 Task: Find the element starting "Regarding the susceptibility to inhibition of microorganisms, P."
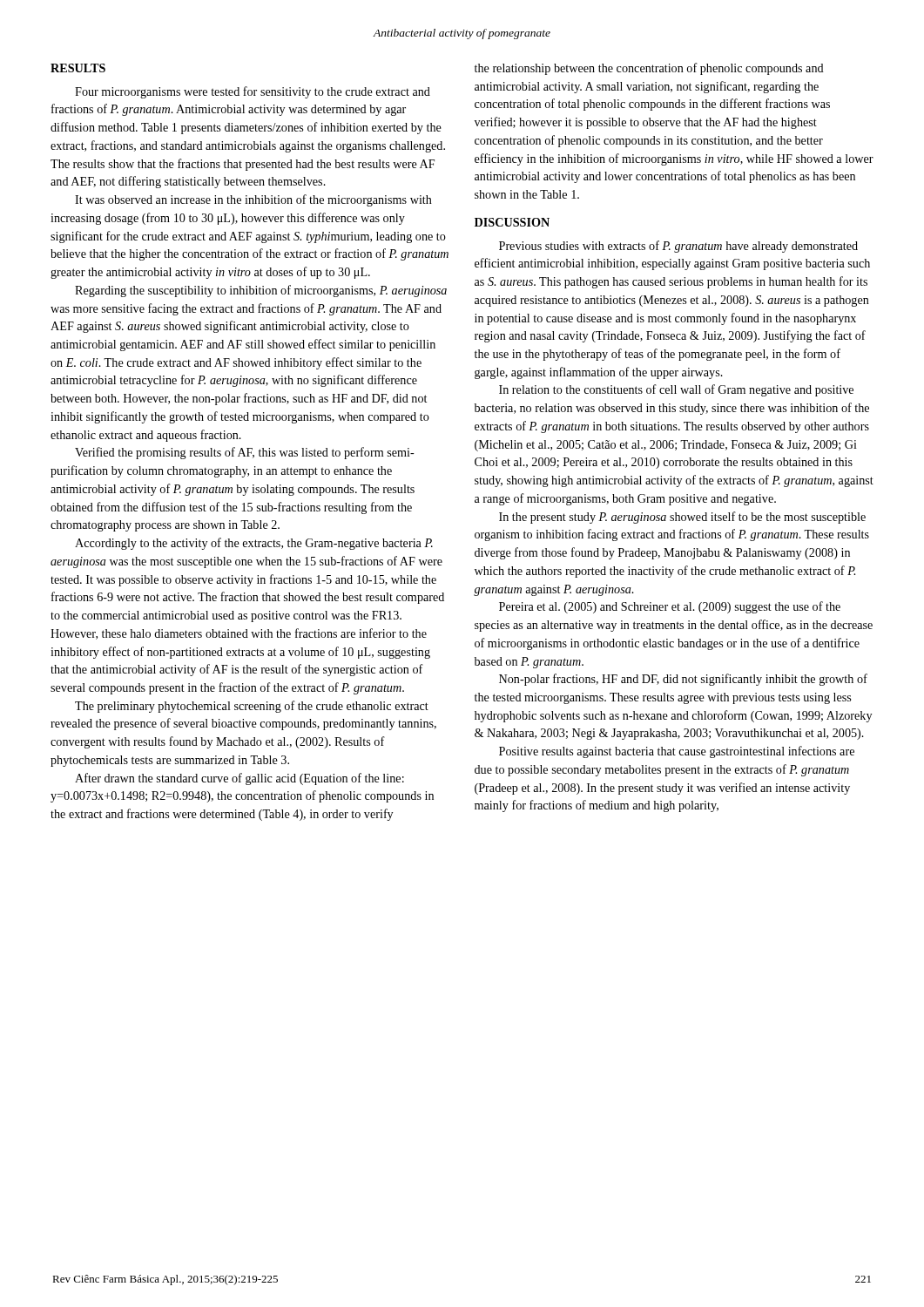(250, 363)
